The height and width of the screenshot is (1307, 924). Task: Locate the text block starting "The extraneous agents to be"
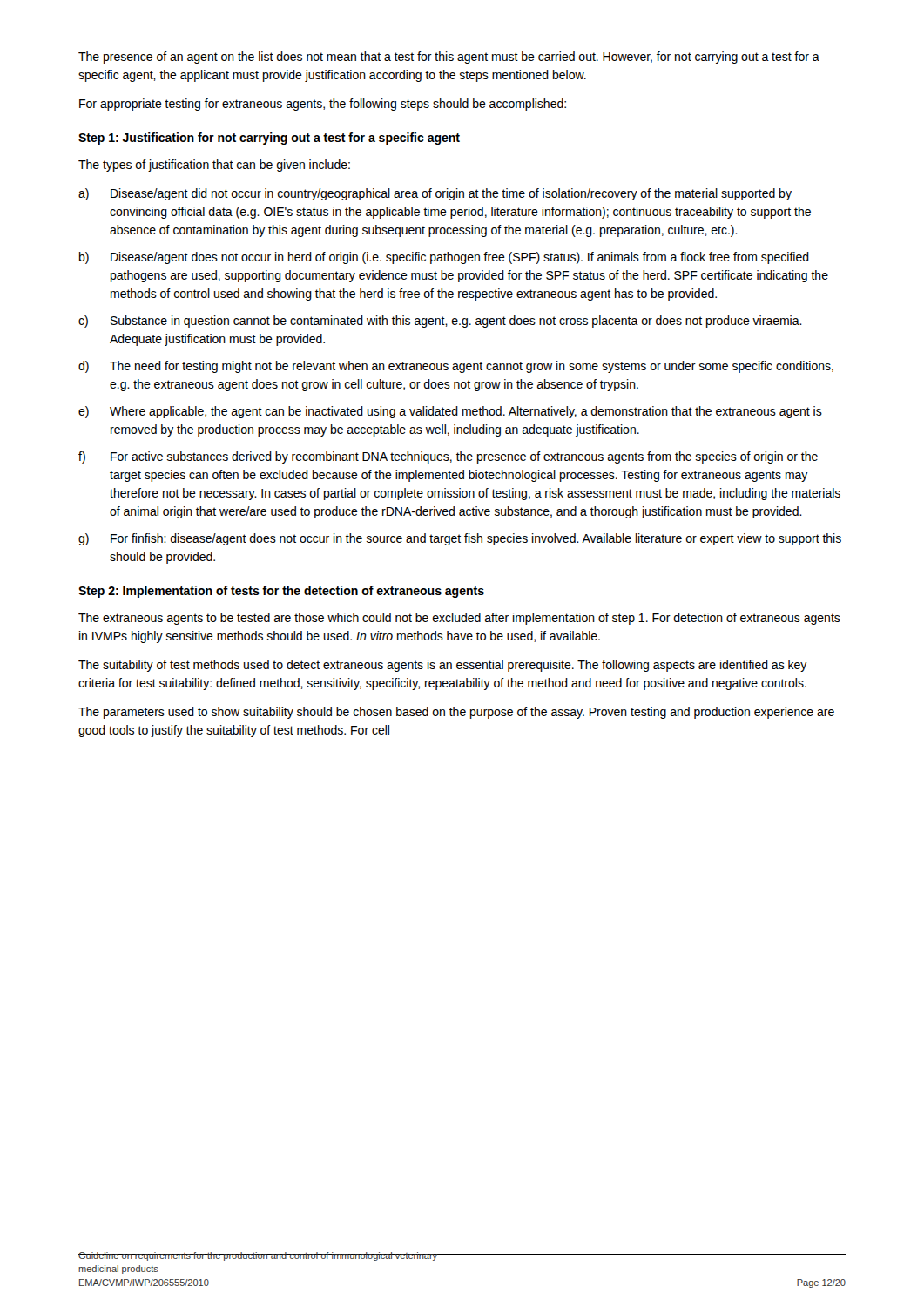tap(462, 627)
